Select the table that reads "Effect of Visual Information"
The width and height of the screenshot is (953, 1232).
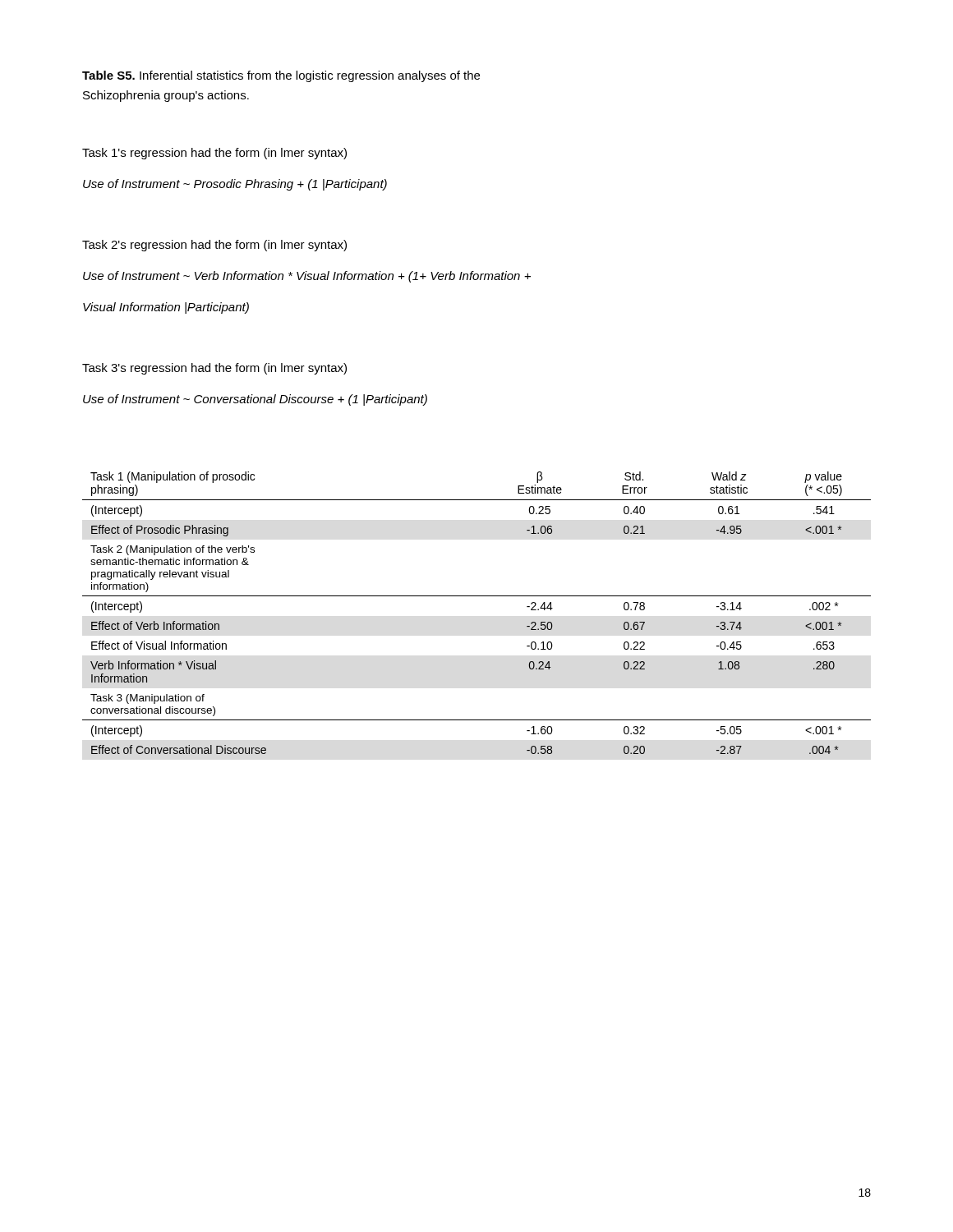[476, 613]
